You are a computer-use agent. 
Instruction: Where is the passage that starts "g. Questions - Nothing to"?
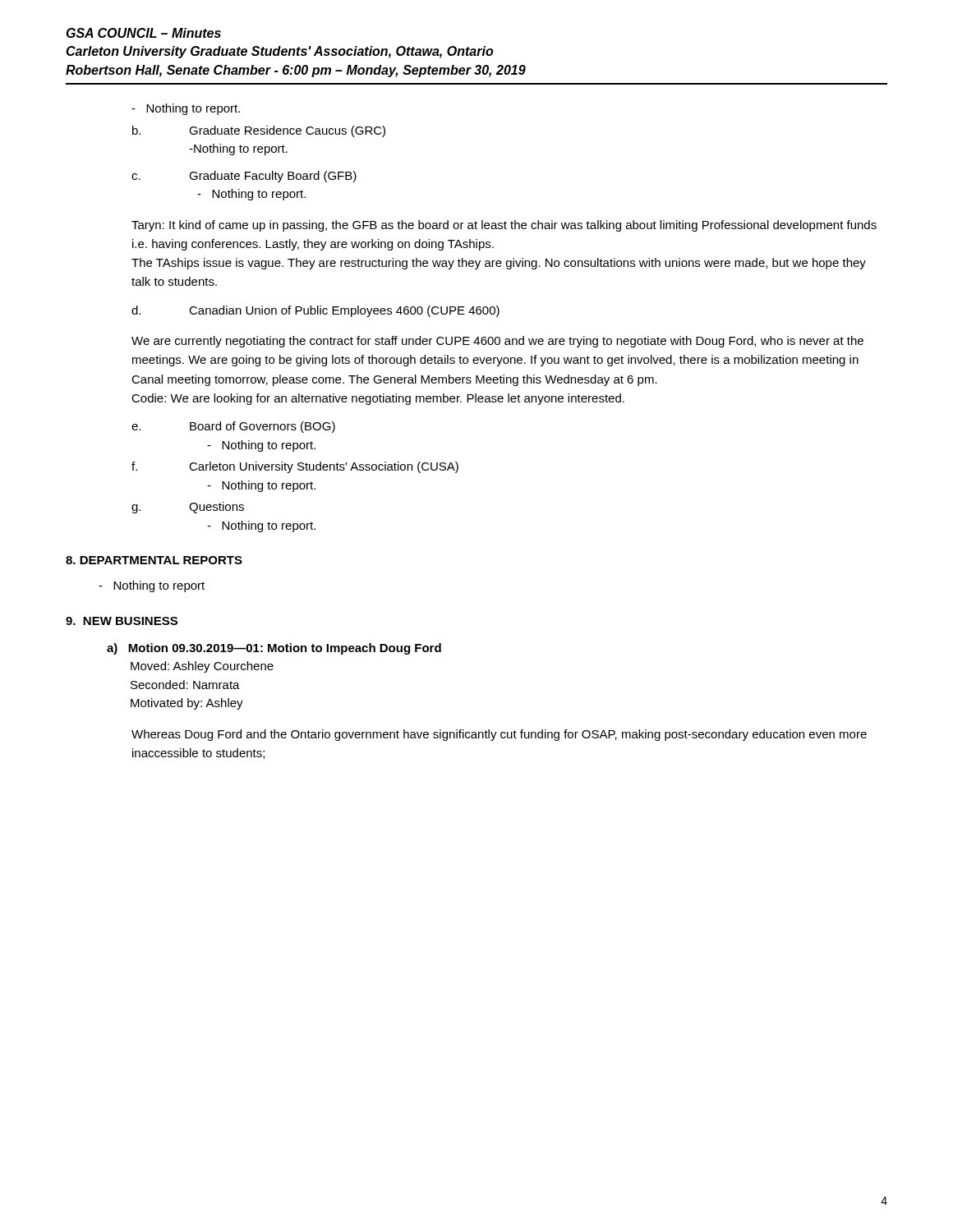pos(188,508)
